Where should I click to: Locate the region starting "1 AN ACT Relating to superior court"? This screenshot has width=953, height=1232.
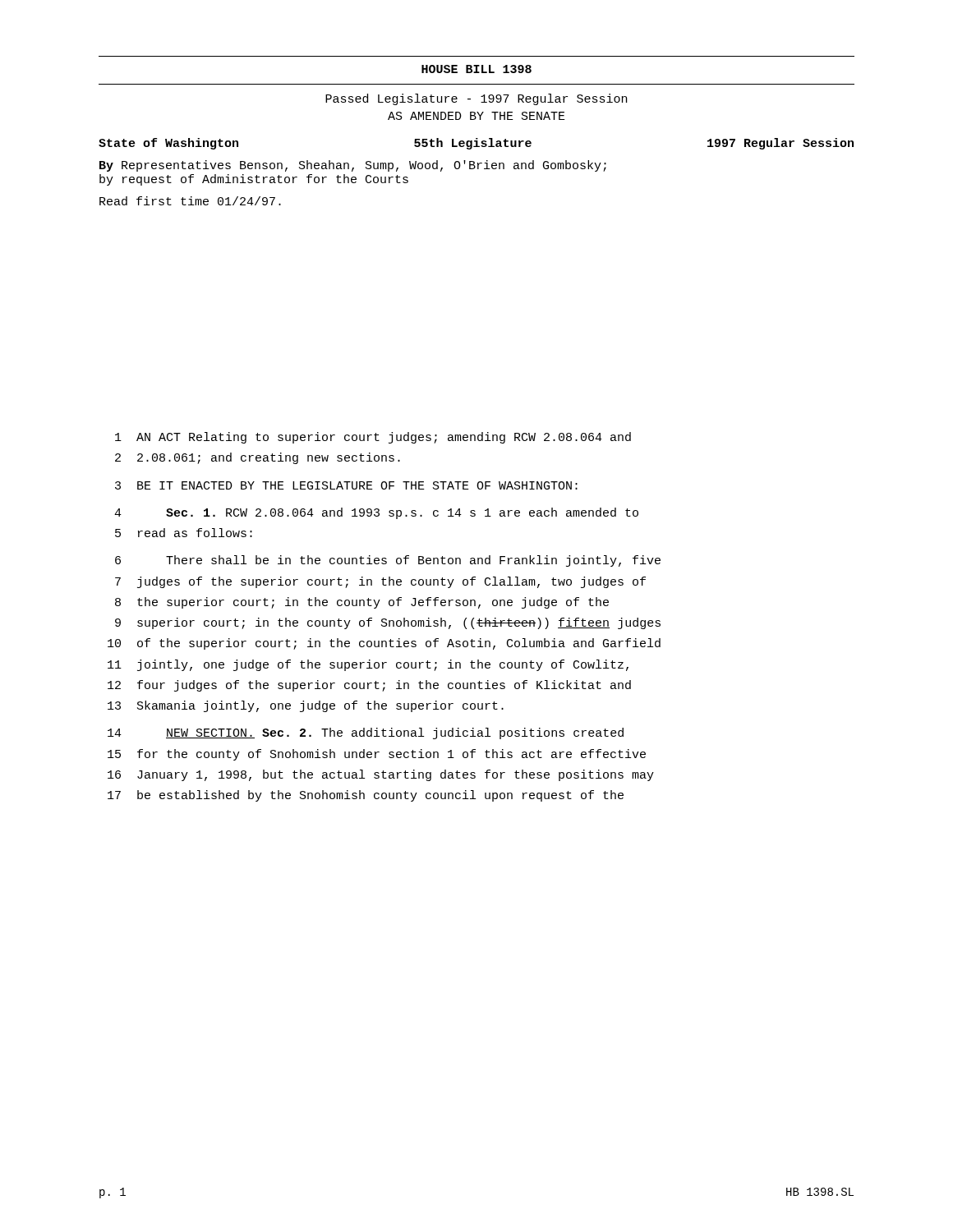pos(476,438)
